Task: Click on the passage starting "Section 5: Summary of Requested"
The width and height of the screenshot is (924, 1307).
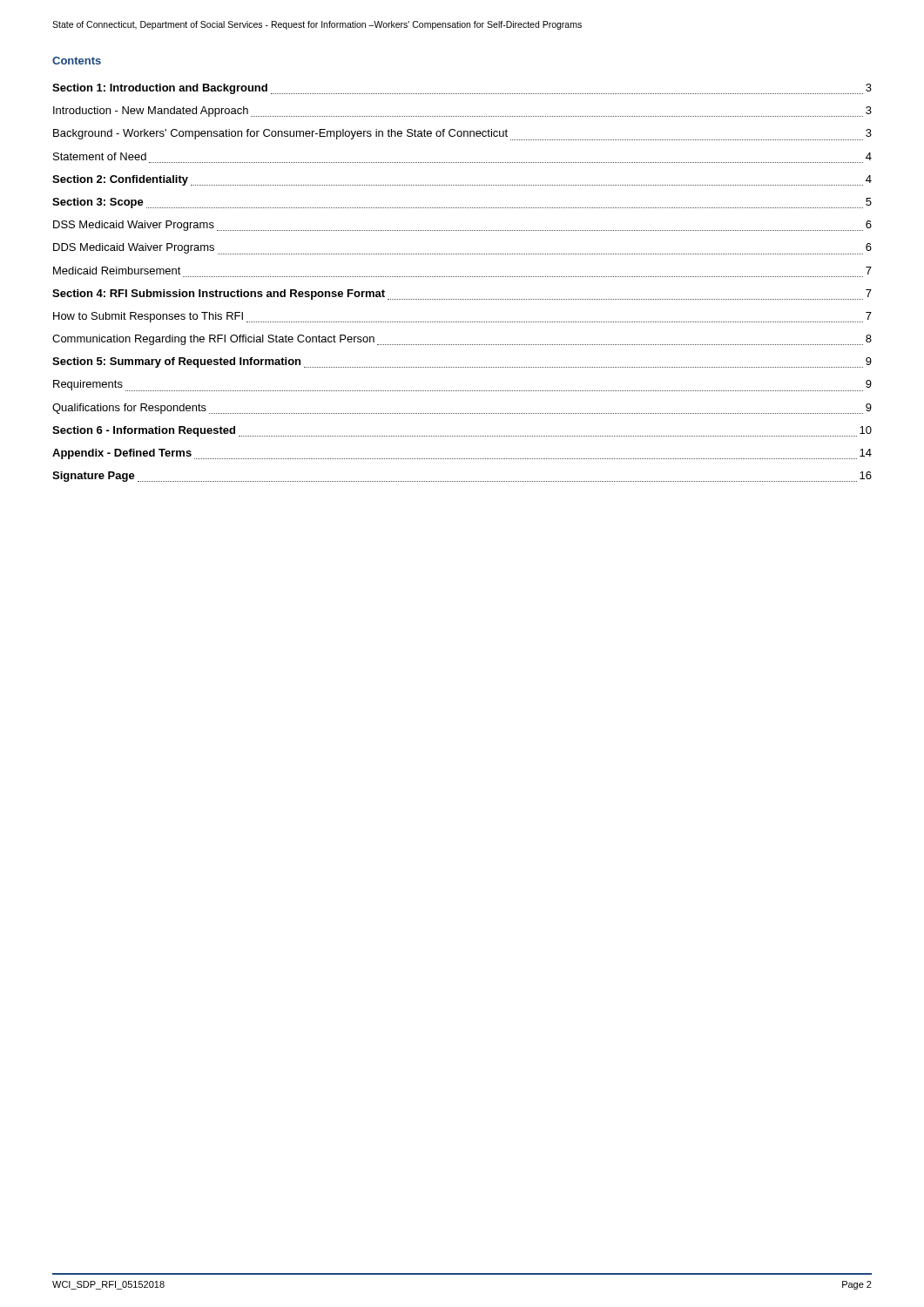Action: [x=462, y=362]
